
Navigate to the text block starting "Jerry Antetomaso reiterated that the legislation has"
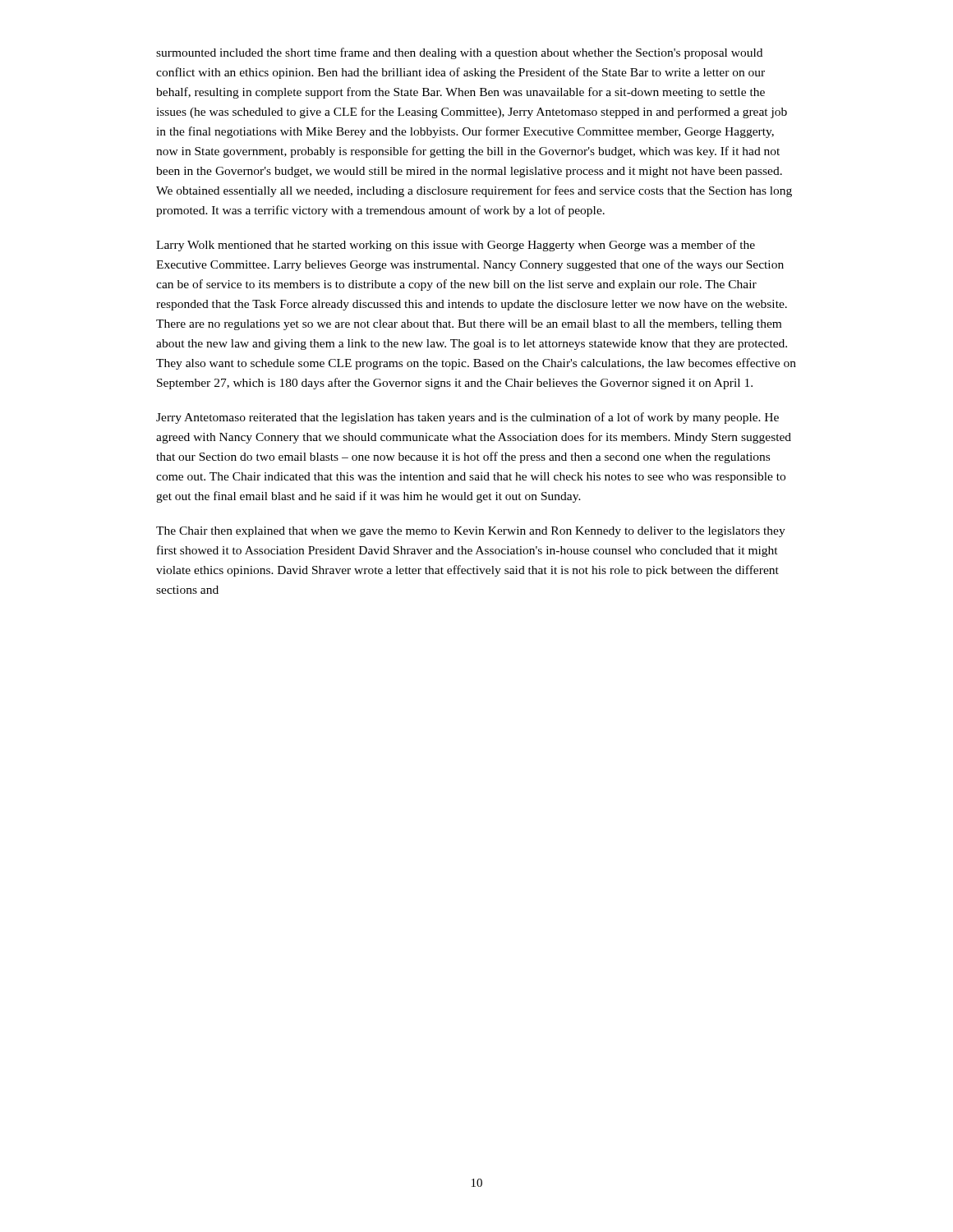click(474, 456)
